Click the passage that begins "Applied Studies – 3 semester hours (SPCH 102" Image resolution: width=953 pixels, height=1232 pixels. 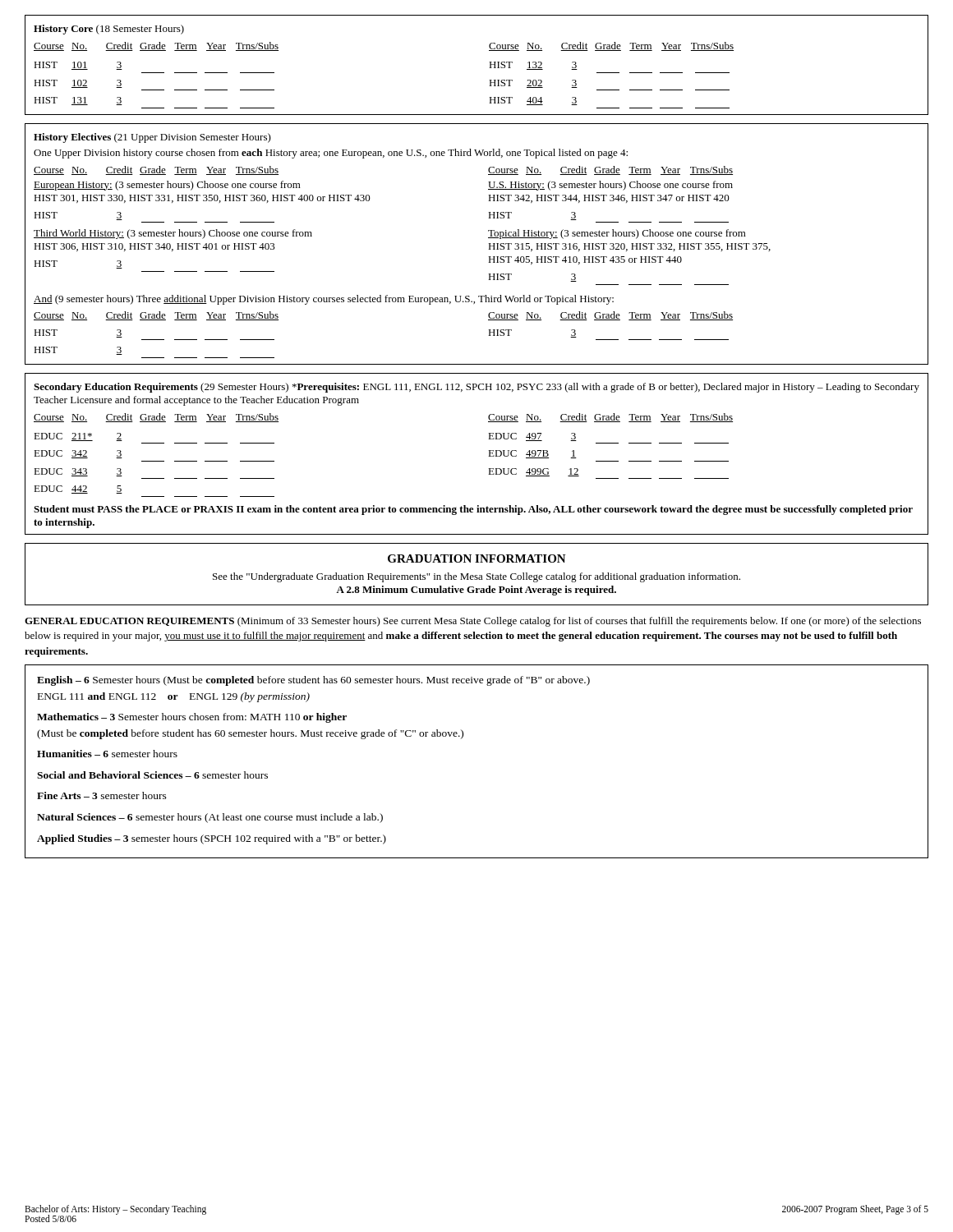tap(212, 838)
